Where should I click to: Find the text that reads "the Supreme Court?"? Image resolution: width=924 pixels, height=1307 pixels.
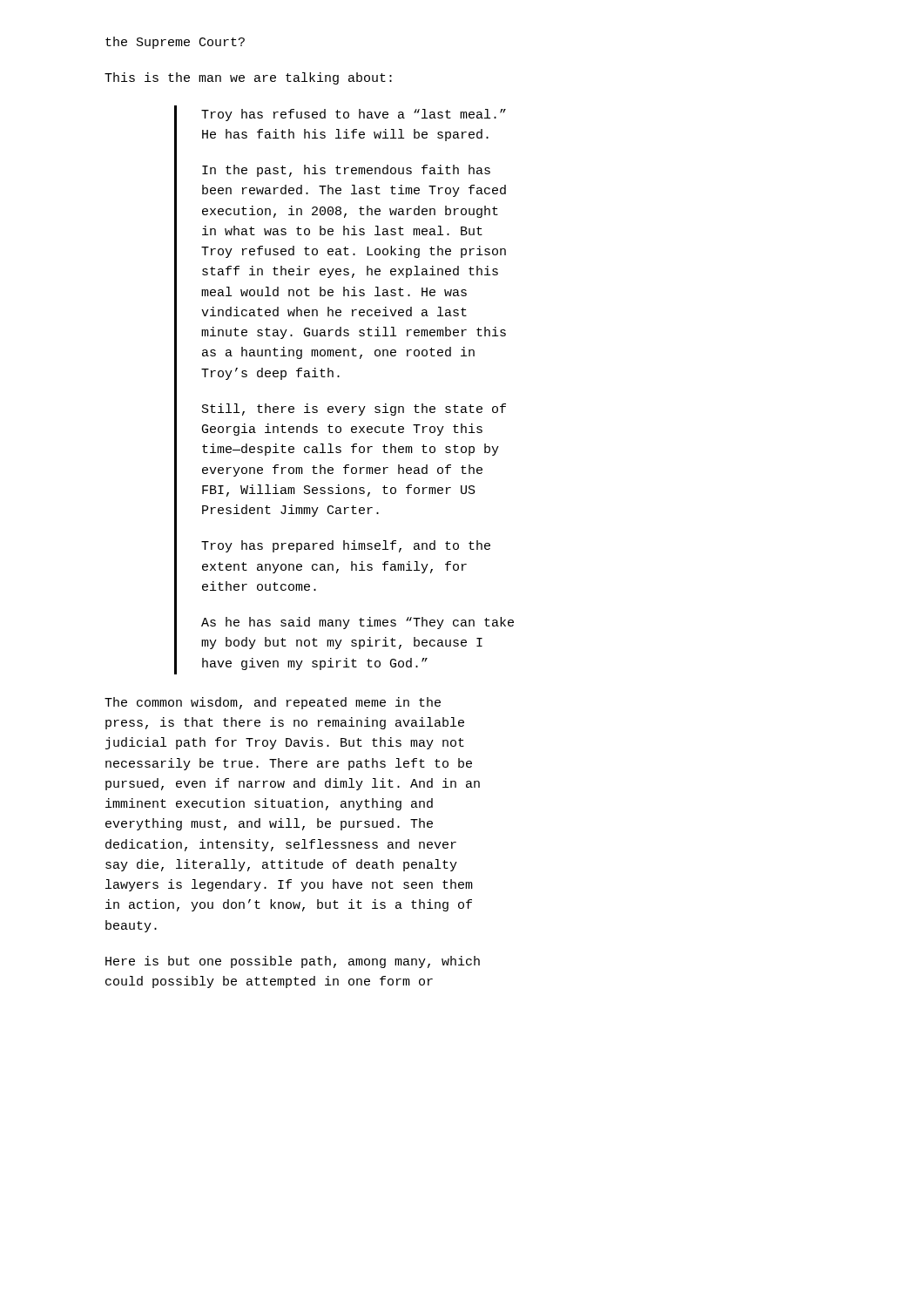click(175, 43)
